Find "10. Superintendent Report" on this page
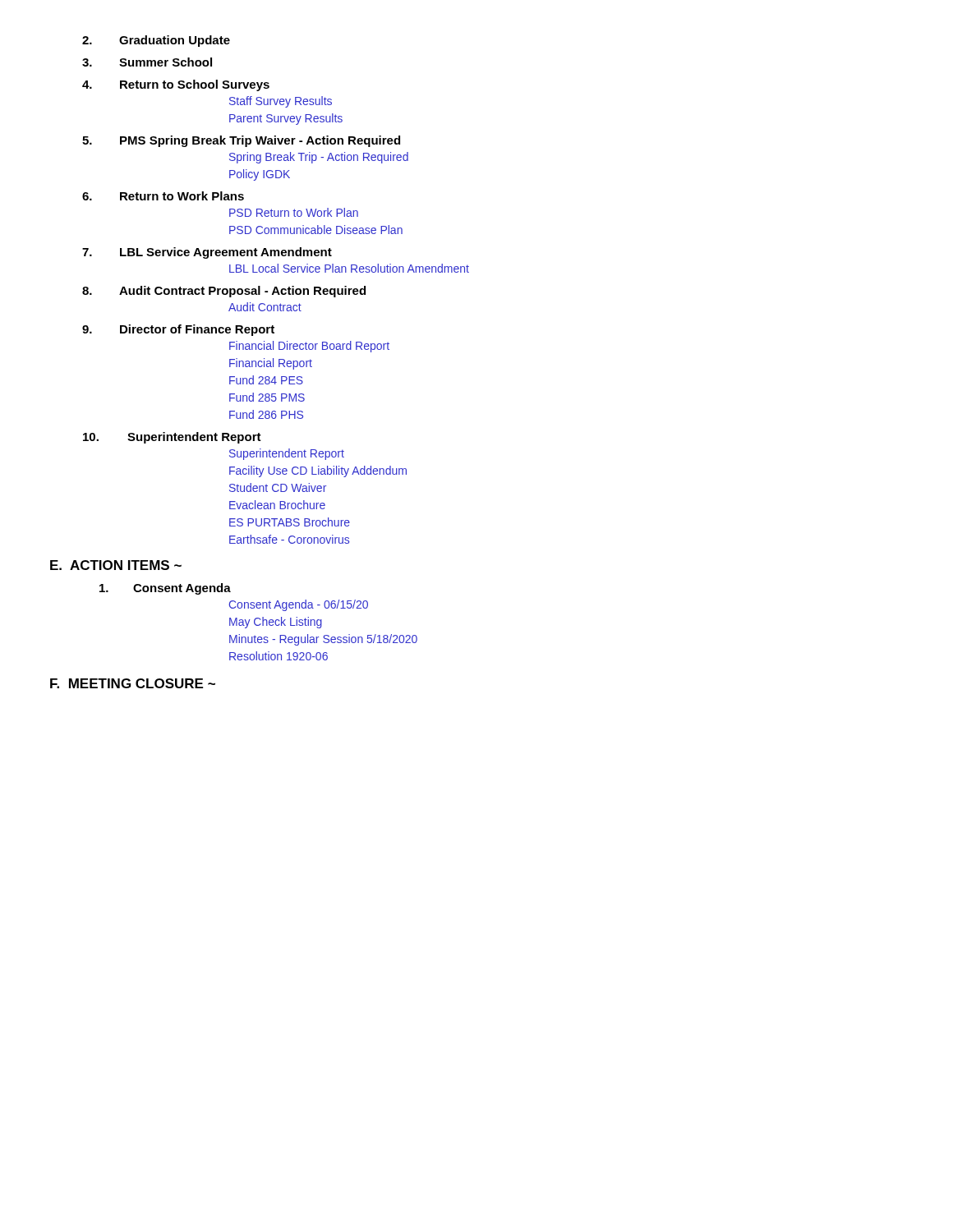Screen dimensions: 1232x953 coord(171,437)
